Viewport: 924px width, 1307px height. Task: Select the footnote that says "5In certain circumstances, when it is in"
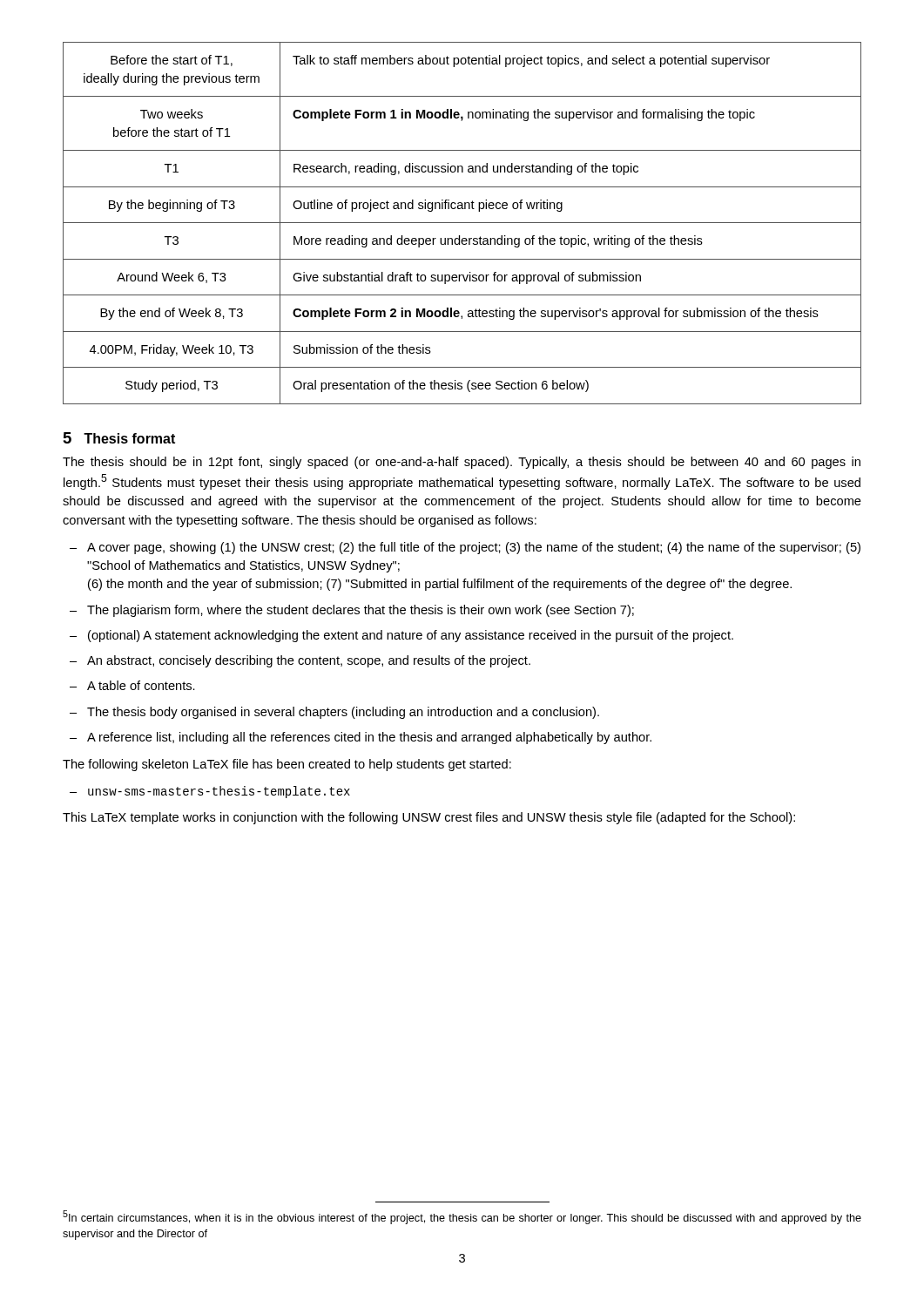click(462, 1224)
